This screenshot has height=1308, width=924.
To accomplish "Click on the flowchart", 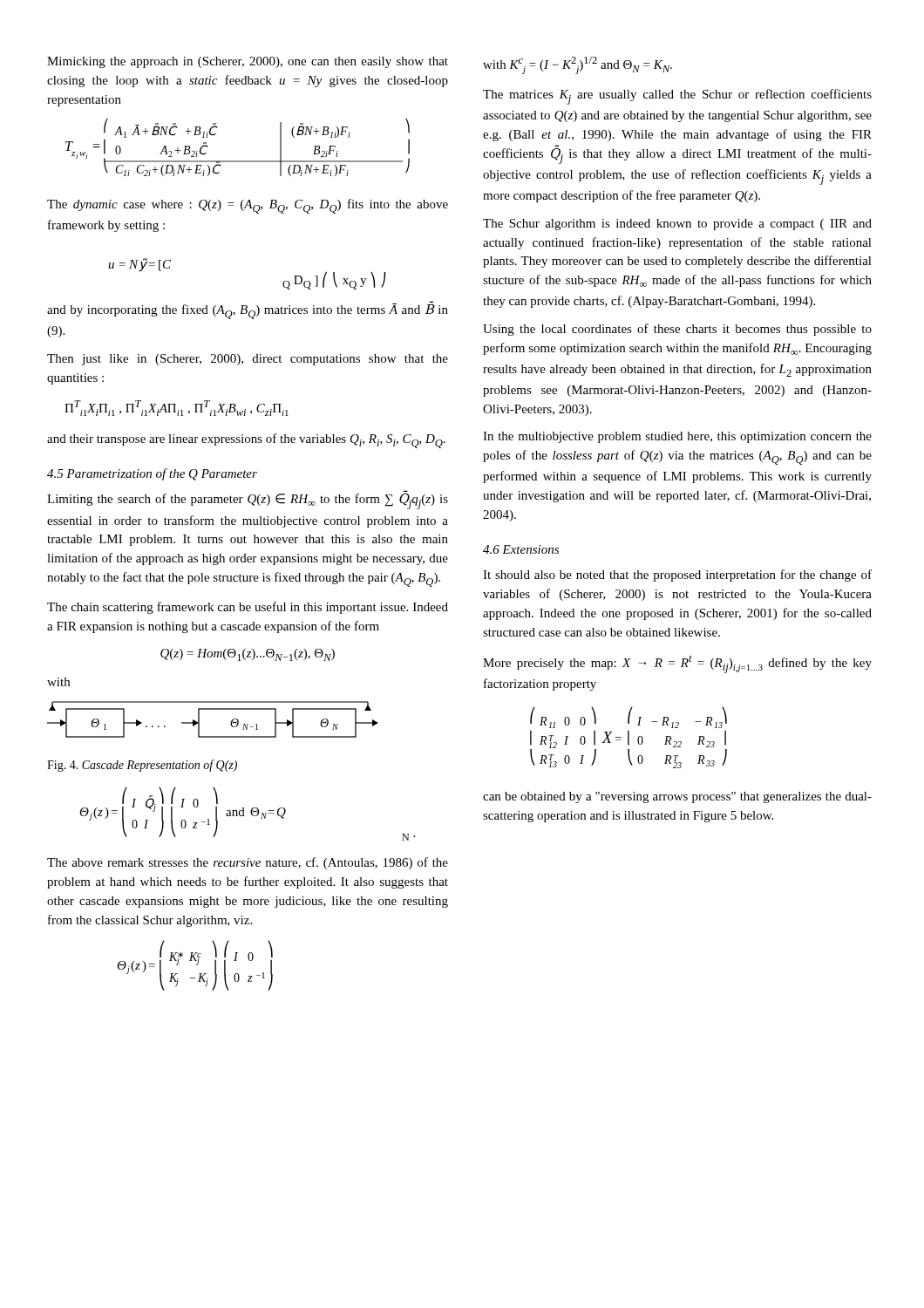I will click(x=248, y=726).
